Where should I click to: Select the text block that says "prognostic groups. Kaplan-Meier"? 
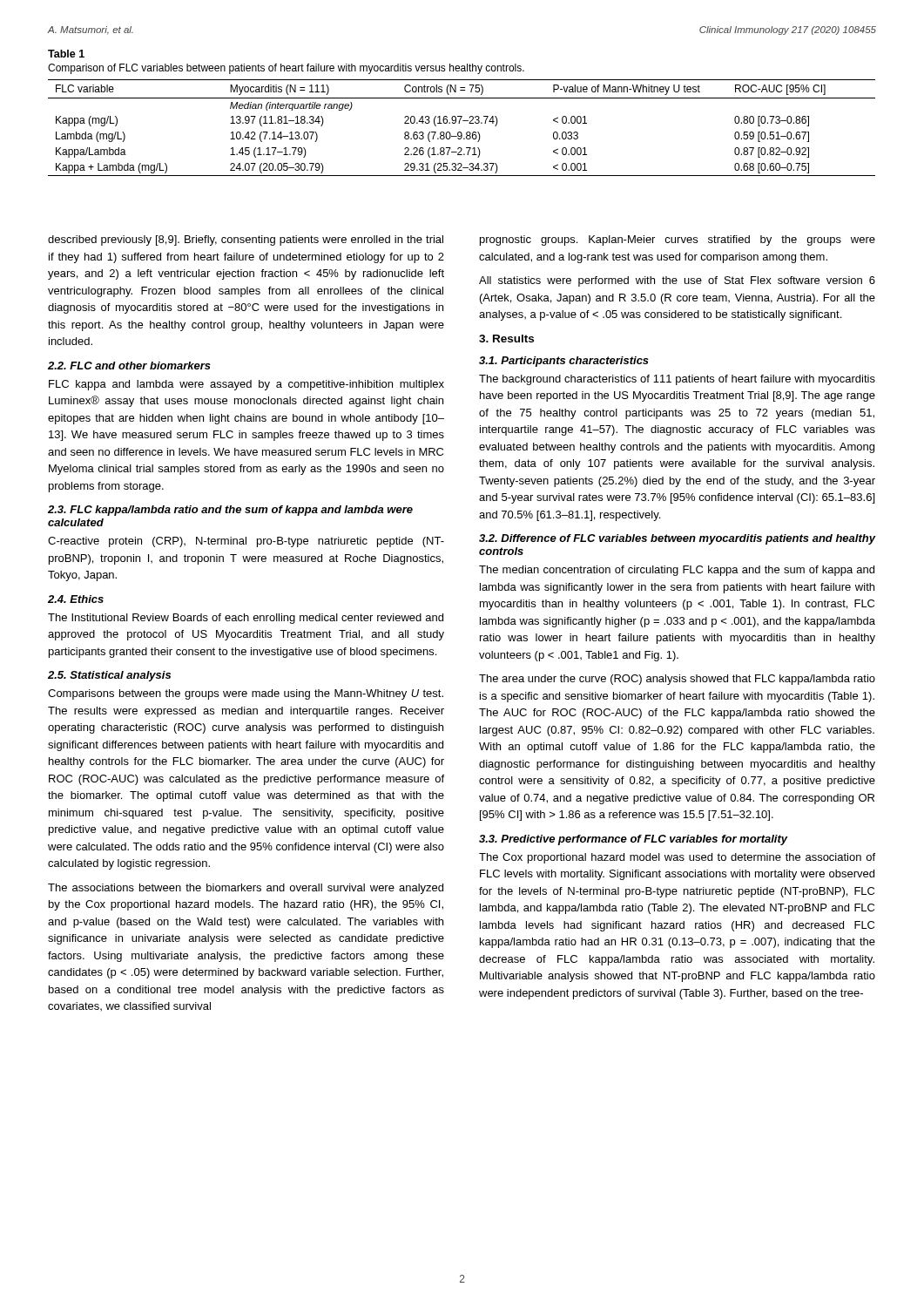677,248
